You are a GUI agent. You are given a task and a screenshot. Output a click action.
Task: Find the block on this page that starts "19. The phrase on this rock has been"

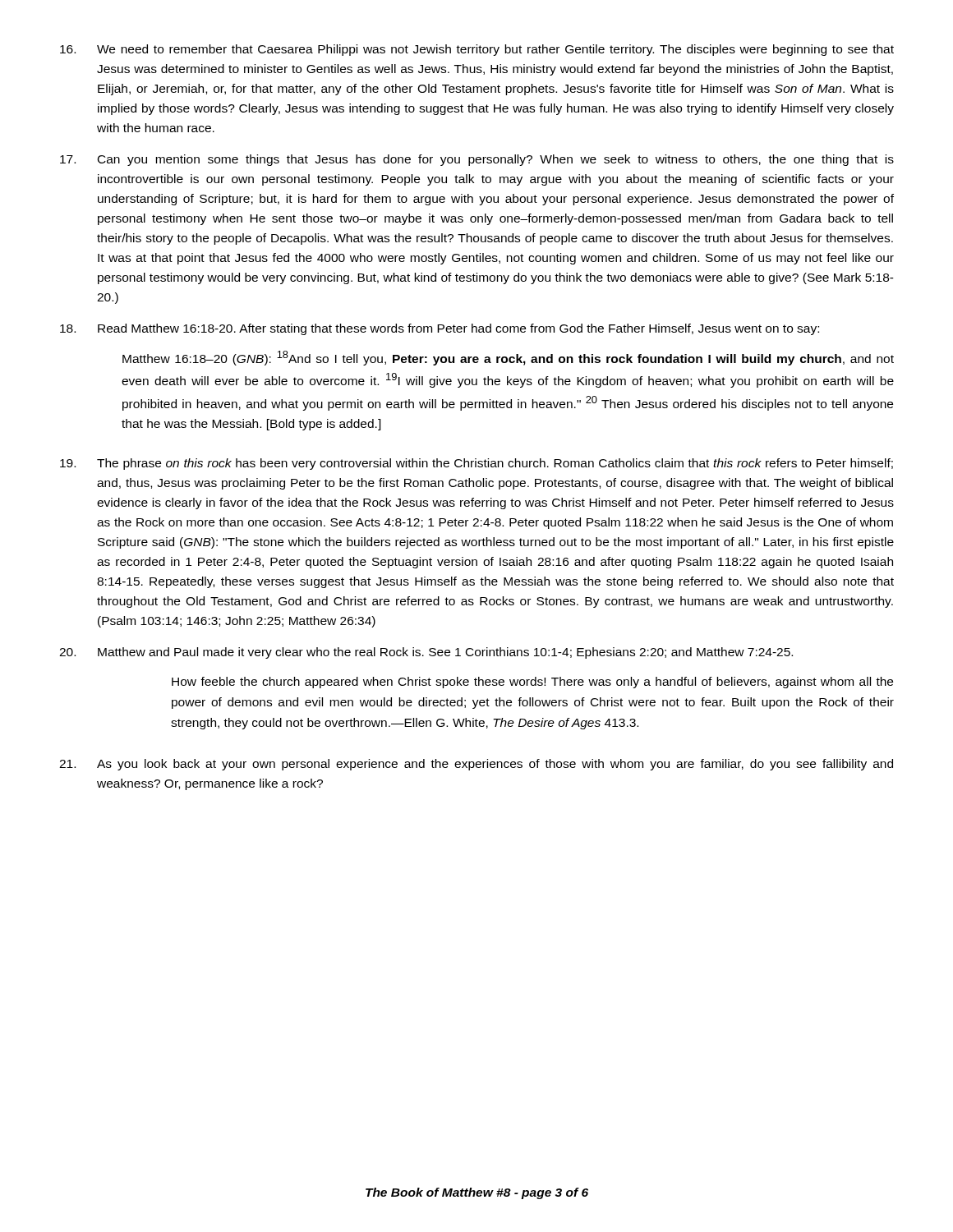pyautogui.click(x=476, y=542)
